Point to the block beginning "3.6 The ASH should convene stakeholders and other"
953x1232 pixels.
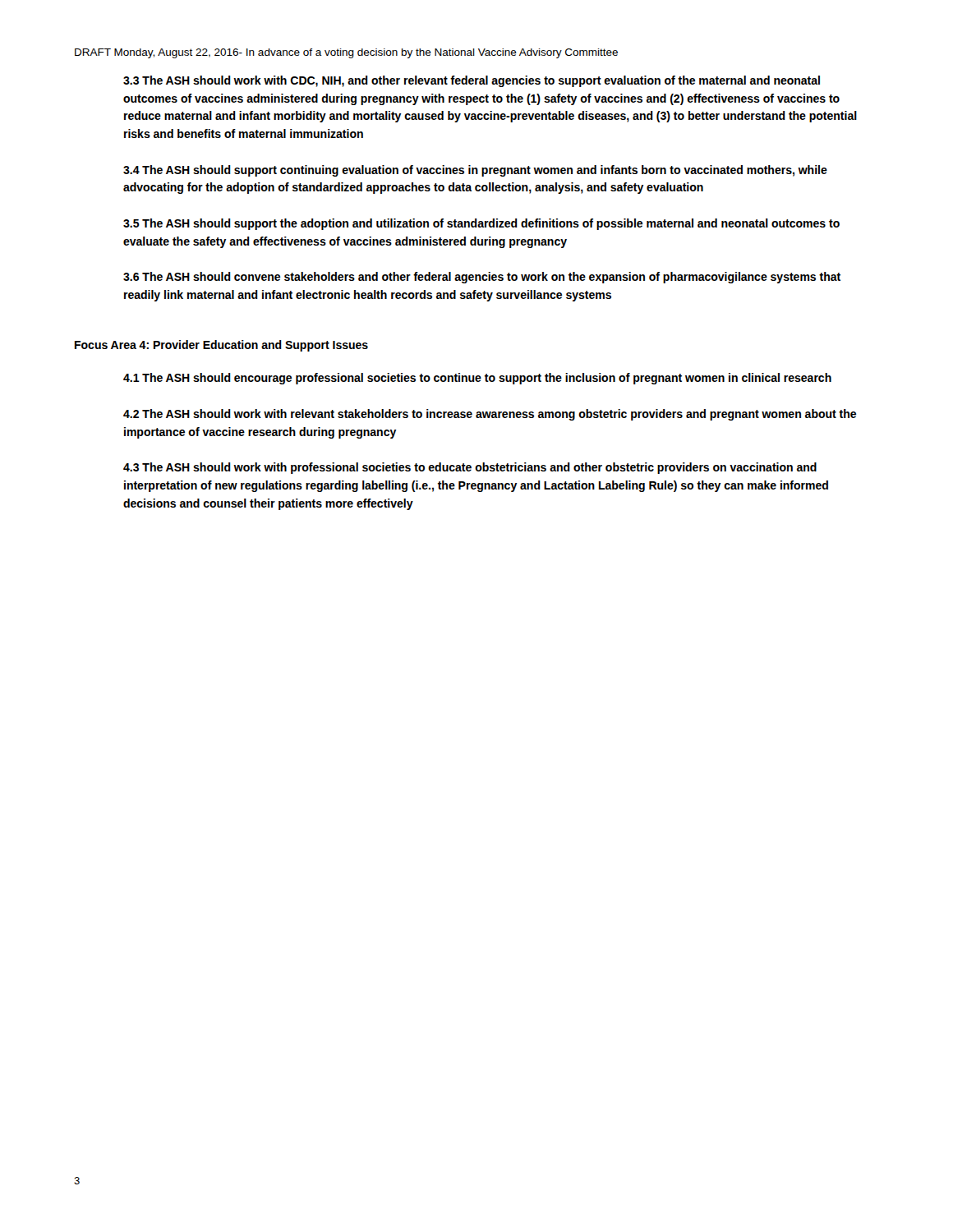pos(493,287)
